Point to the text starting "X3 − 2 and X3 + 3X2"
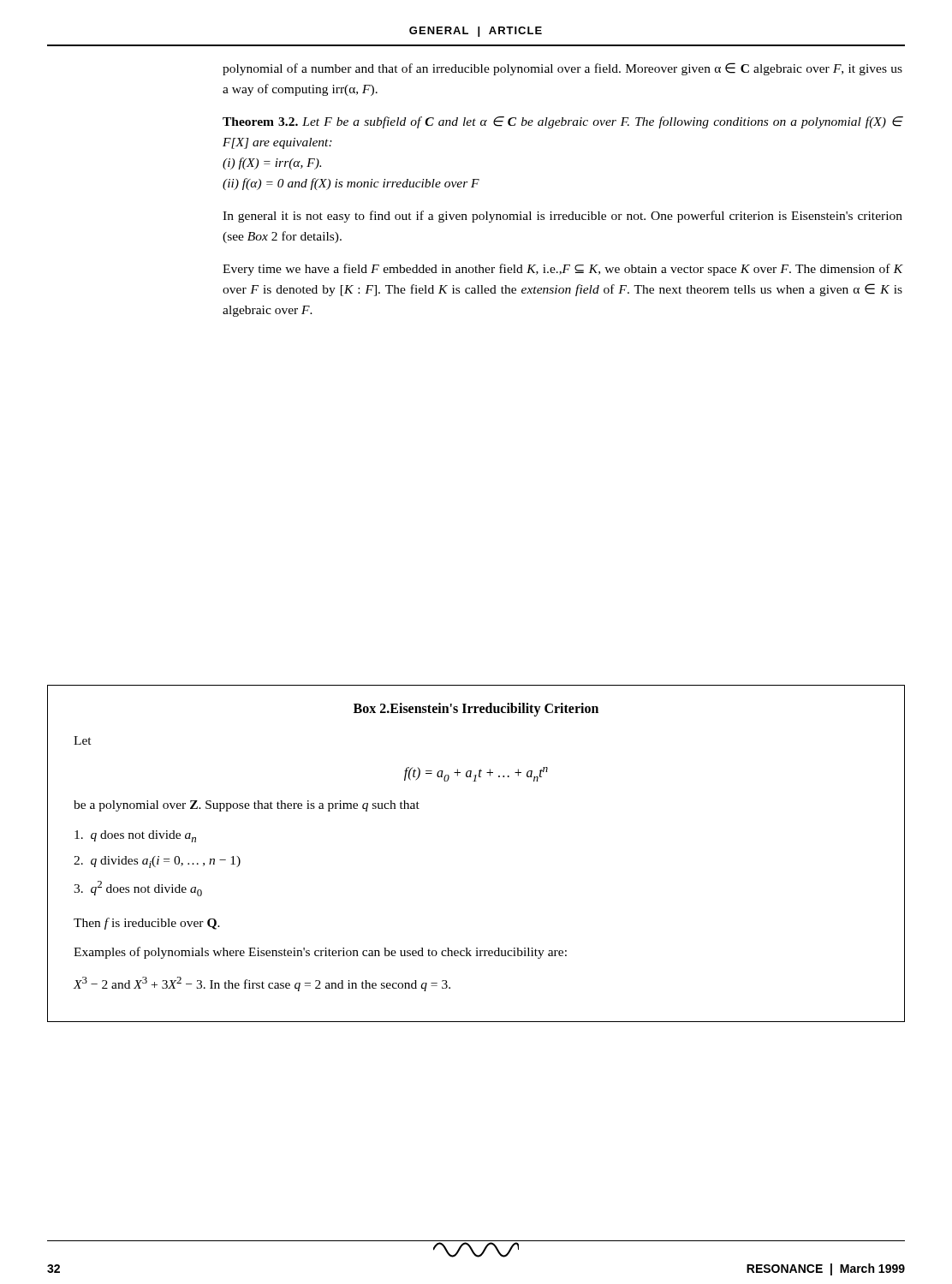Screen dimensions: 1284x952 pyautogui.click(x=262, y=982)
